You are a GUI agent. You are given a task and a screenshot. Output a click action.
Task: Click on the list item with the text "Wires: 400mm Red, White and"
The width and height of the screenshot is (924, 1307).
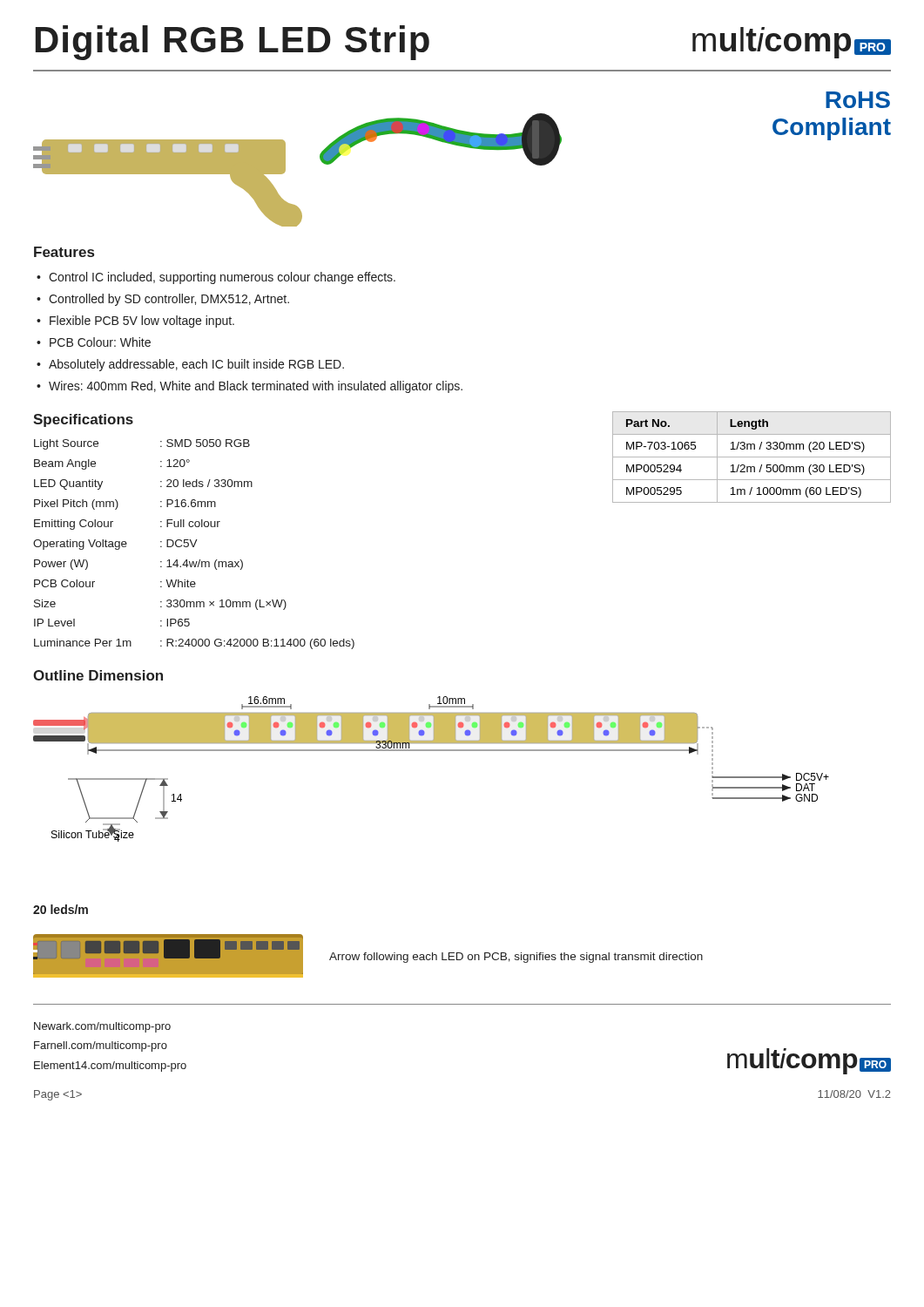click(x=256, y=386)
